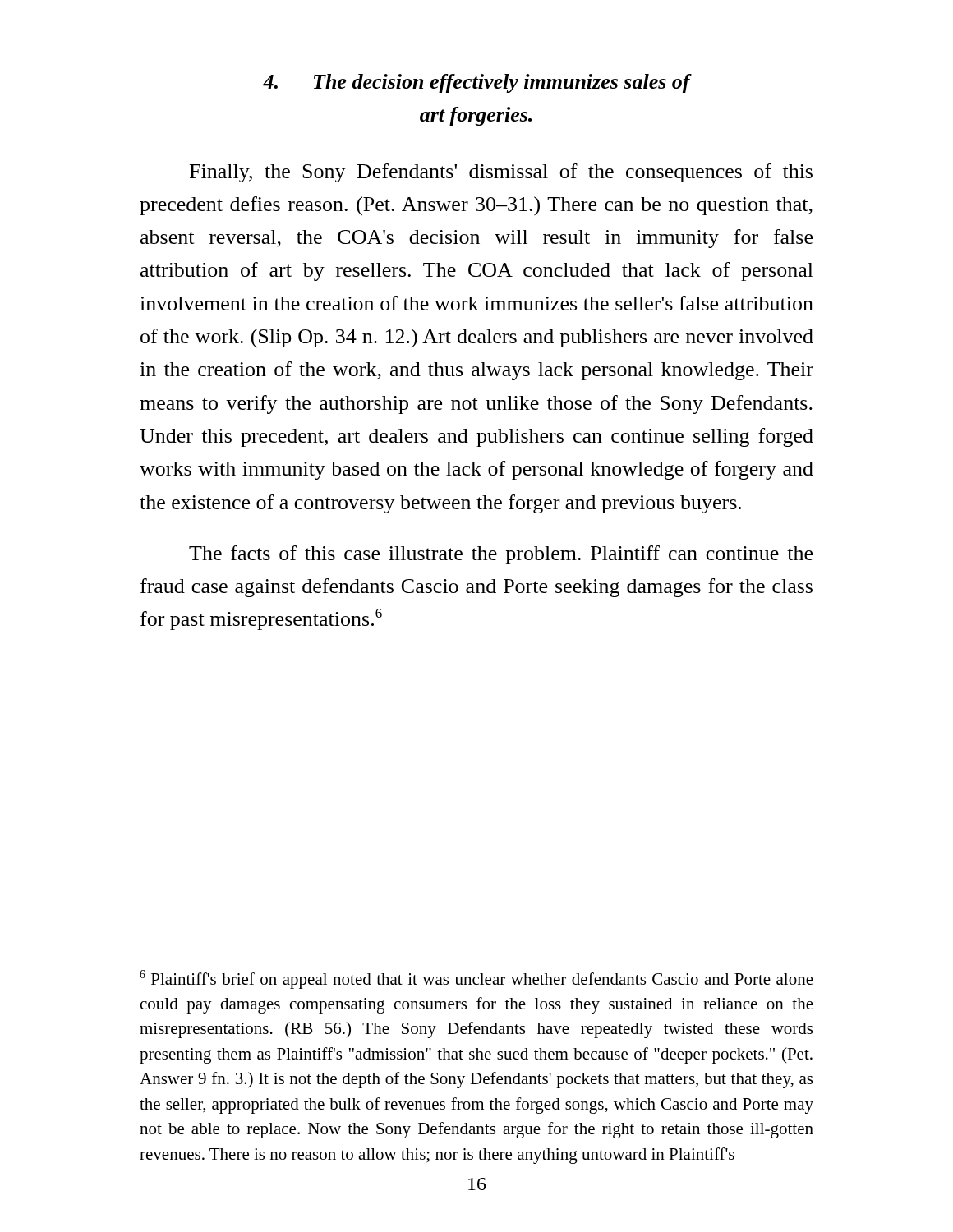Screen dimensions: 1232x953
Task: Find the text block that says "Finally, the Sony Defendants' dismissal of the consequences"
Action: (476, 336)
